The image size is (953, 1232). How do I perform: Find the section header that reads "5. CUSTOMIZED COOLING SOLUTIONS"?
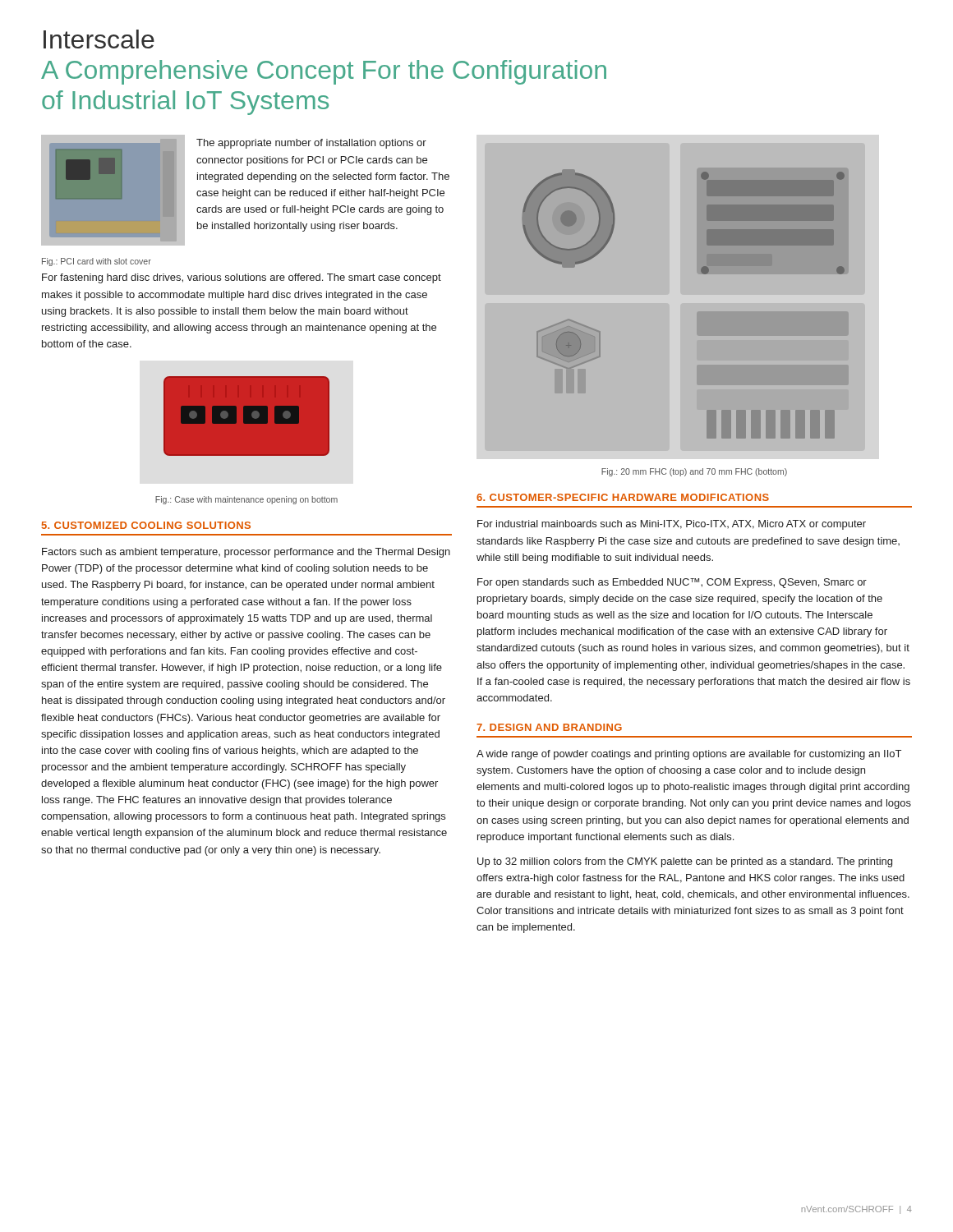tap(146, 525)
